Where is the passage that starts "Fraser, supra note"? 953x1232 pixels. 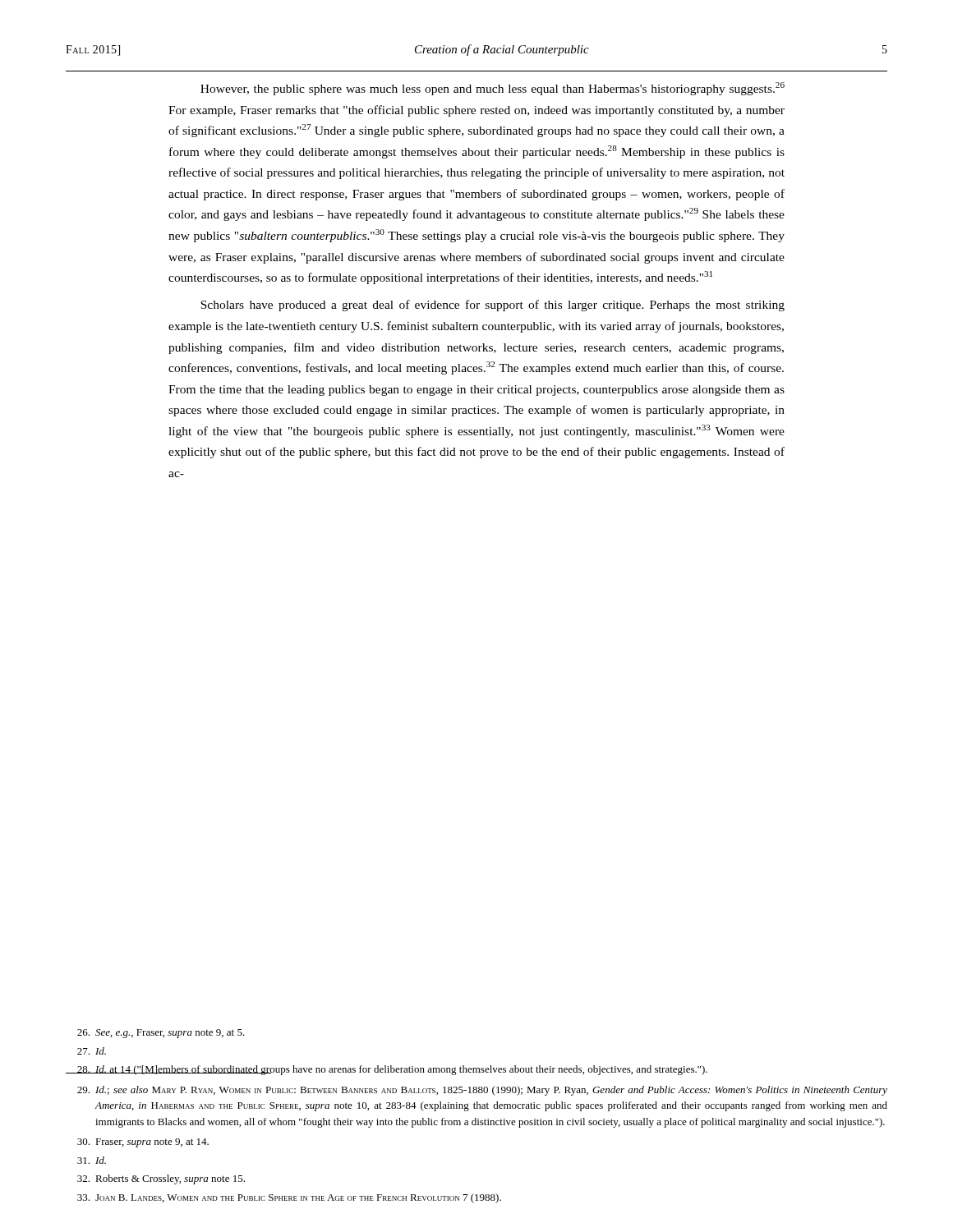[x=143, y=1143]
